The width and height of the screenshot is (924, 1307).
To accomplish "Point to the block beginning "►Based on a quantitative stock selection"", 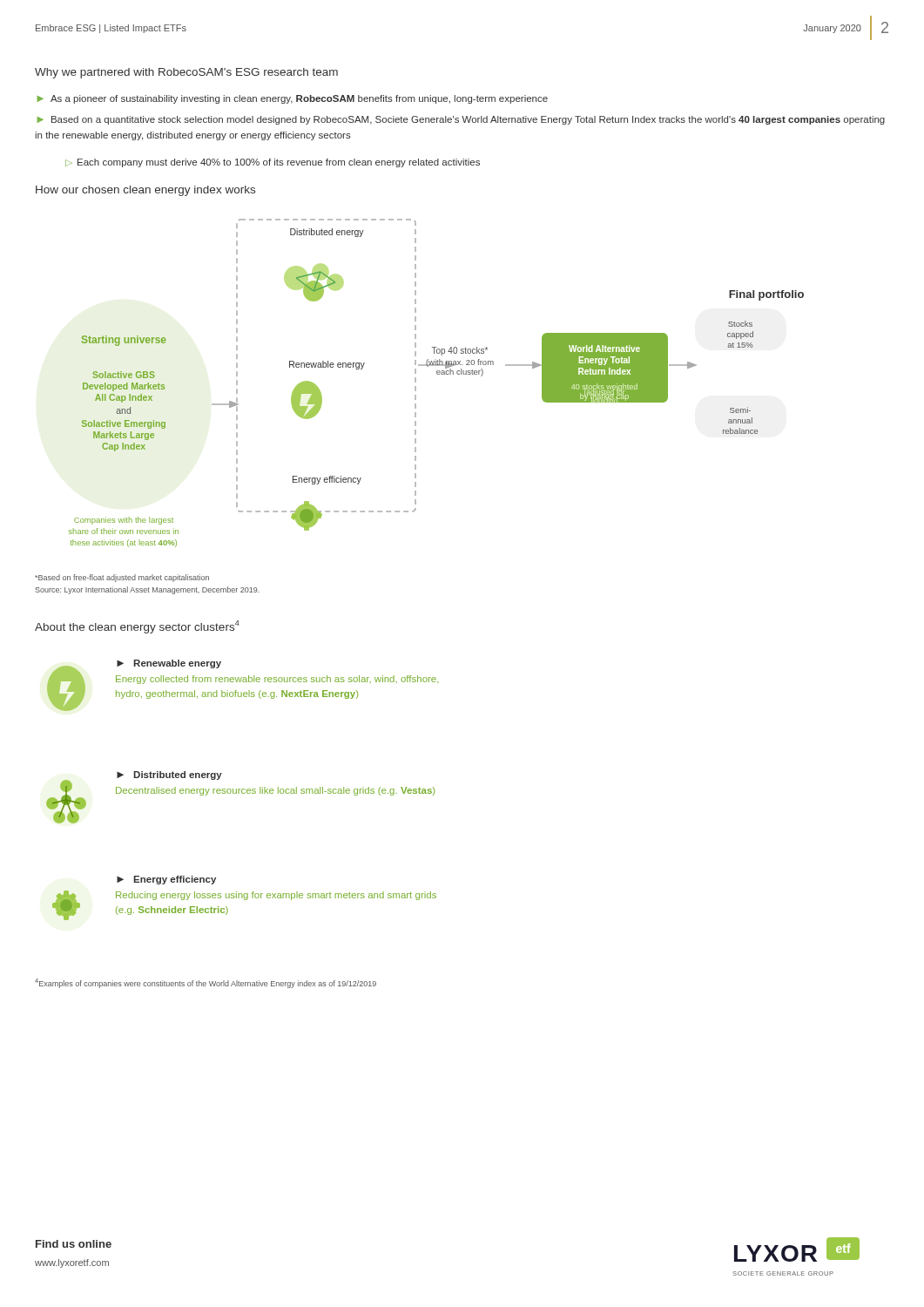I will tap(460, 126).
